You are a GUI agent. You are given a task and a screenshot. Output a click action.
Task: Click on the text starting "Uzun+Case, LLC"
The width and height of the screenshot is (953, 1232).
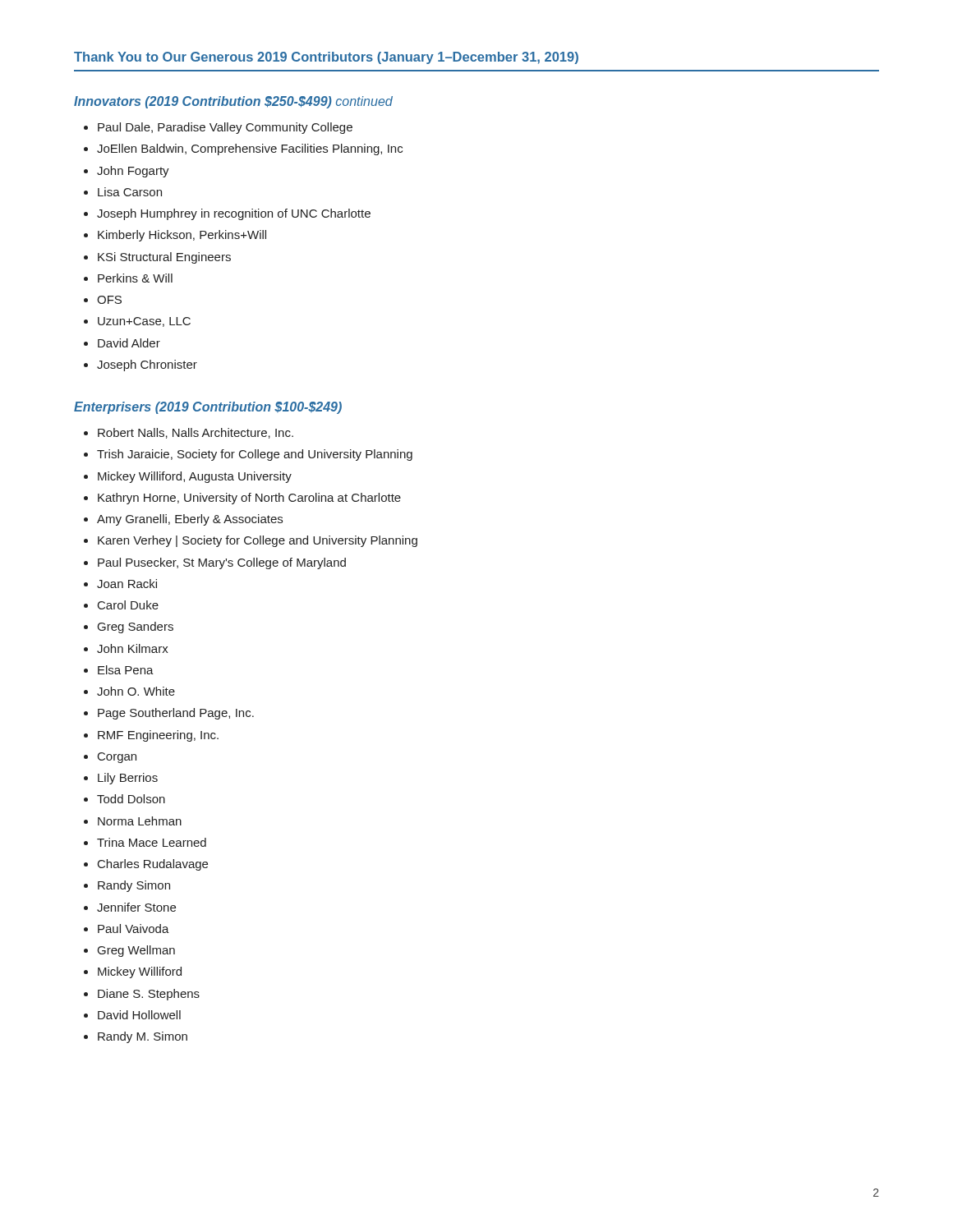(144, 321)
